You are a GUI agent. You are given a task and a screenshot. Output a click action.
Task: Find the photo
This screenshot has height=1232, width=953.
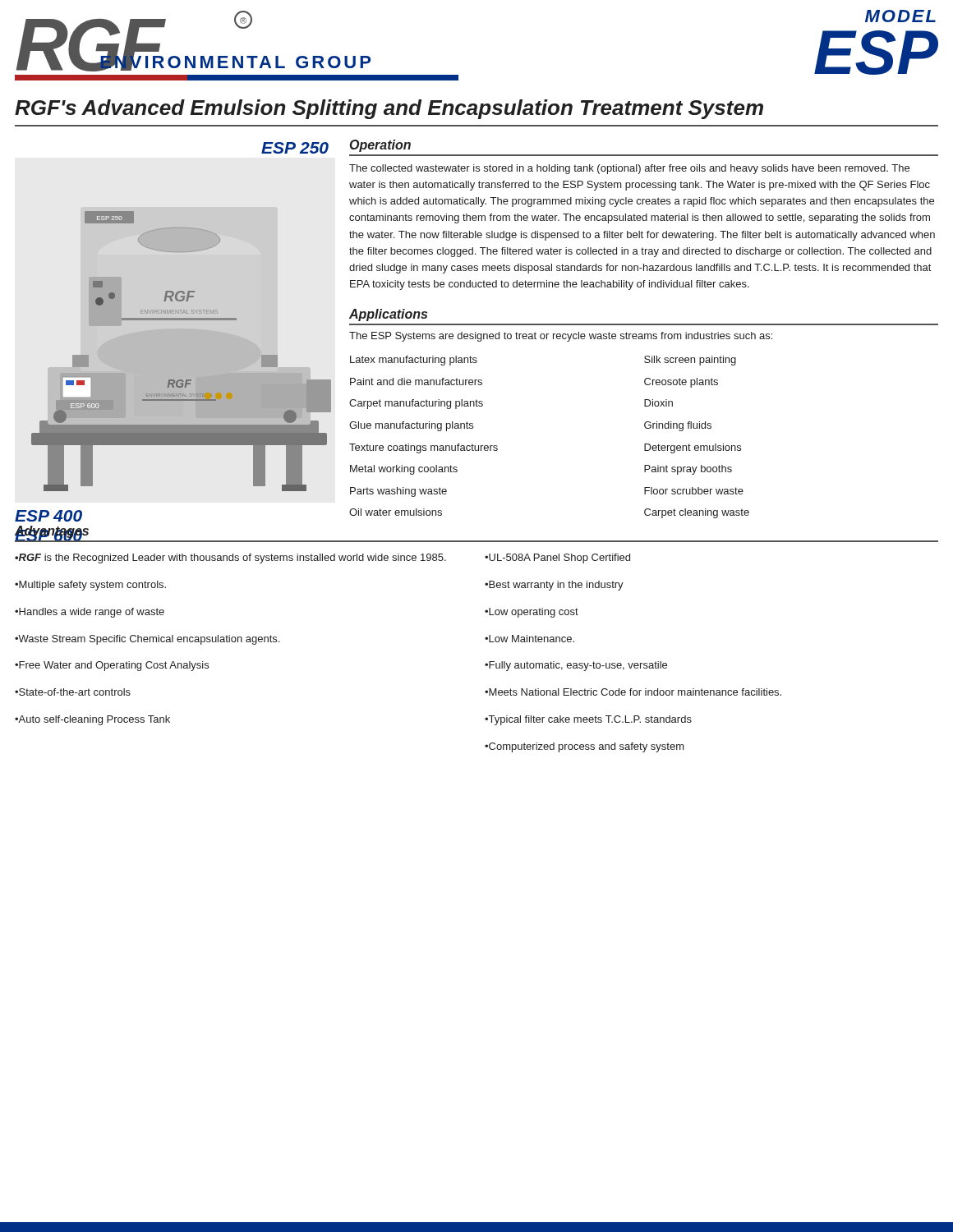coord(175,342)
